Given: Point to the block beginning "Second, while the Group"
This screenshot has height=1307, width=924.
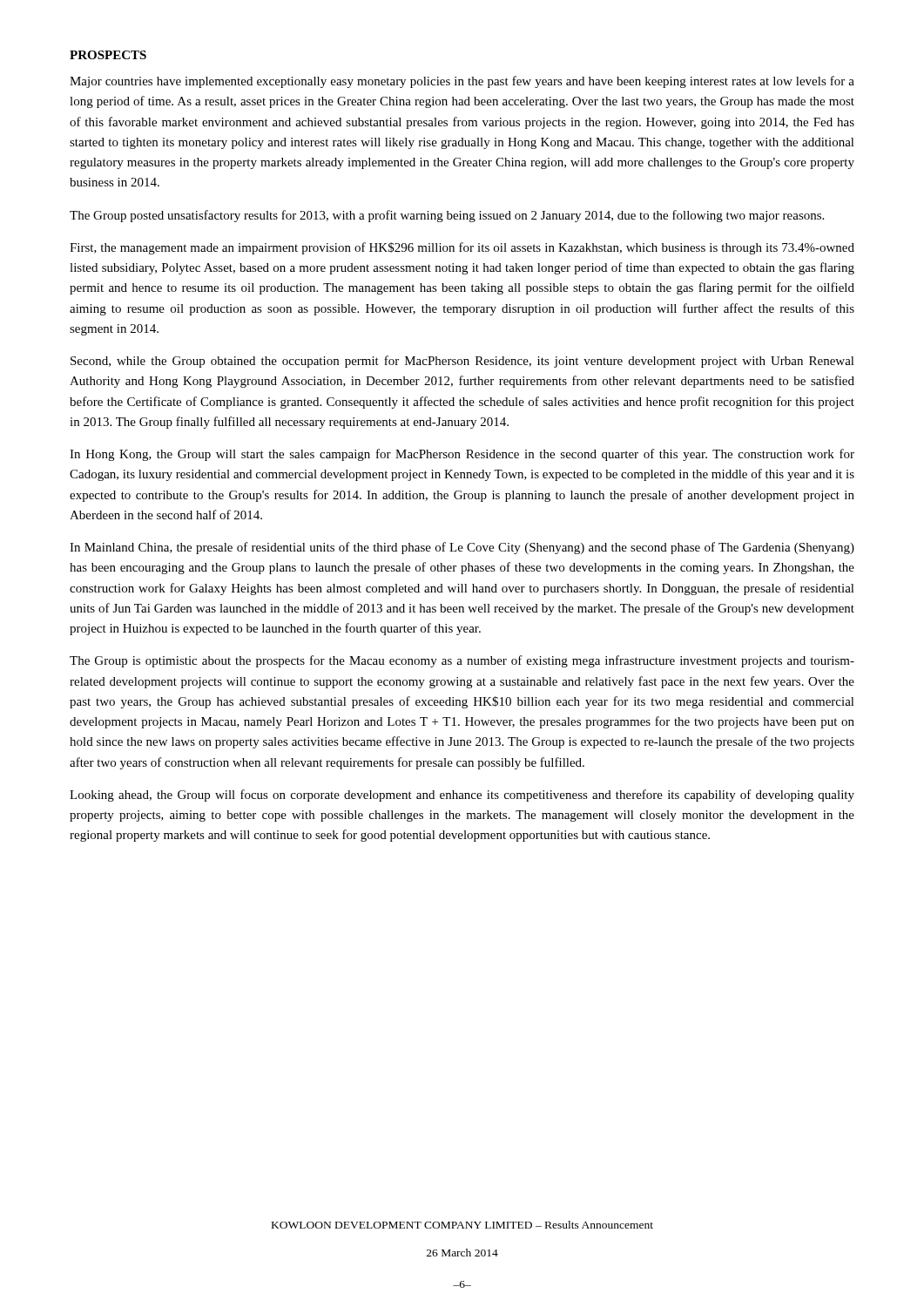Looking at the screenshot, I should [462, 391].
